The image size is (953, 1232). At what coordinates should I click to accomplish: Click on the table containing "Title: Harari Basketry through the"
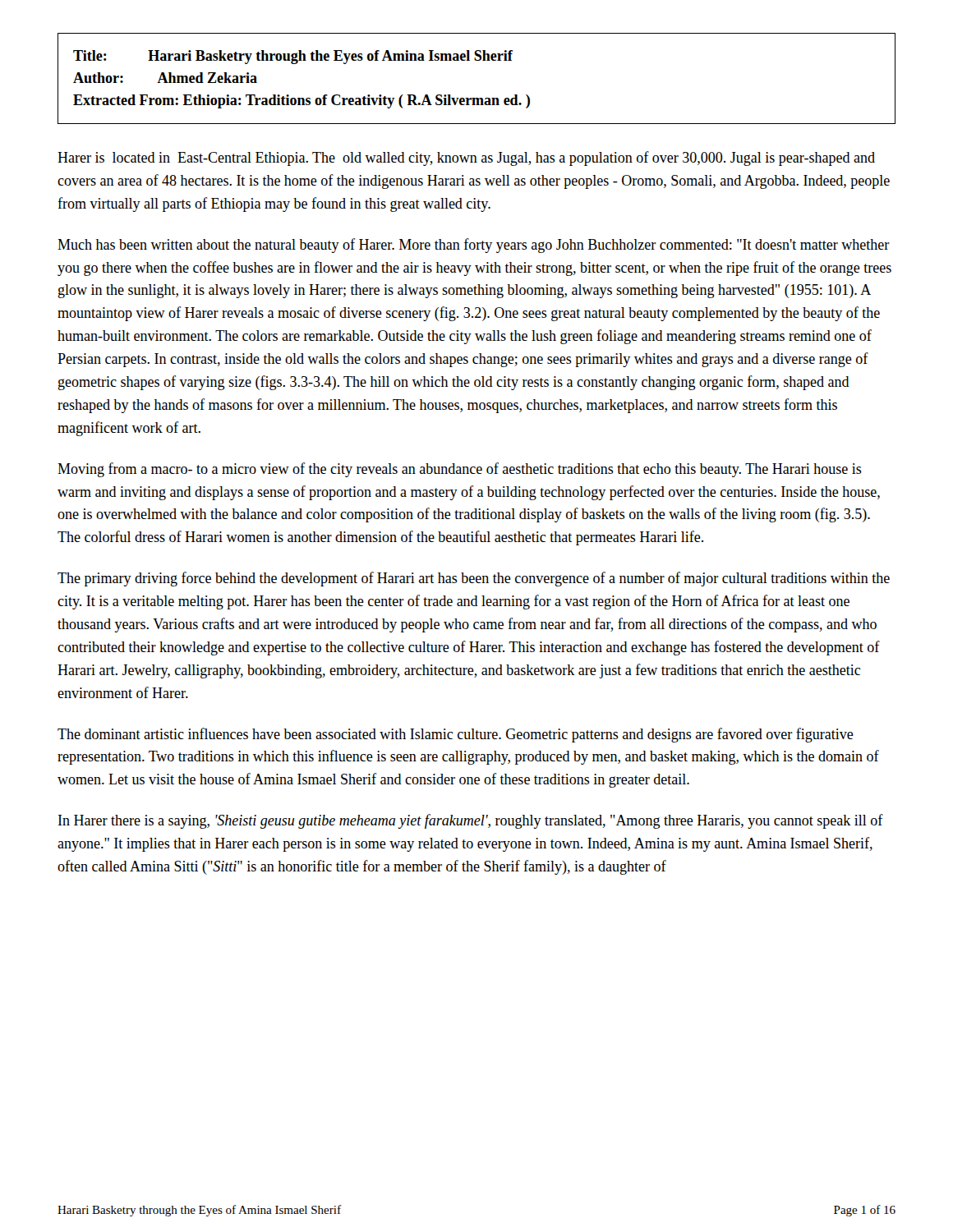point(476,78)
